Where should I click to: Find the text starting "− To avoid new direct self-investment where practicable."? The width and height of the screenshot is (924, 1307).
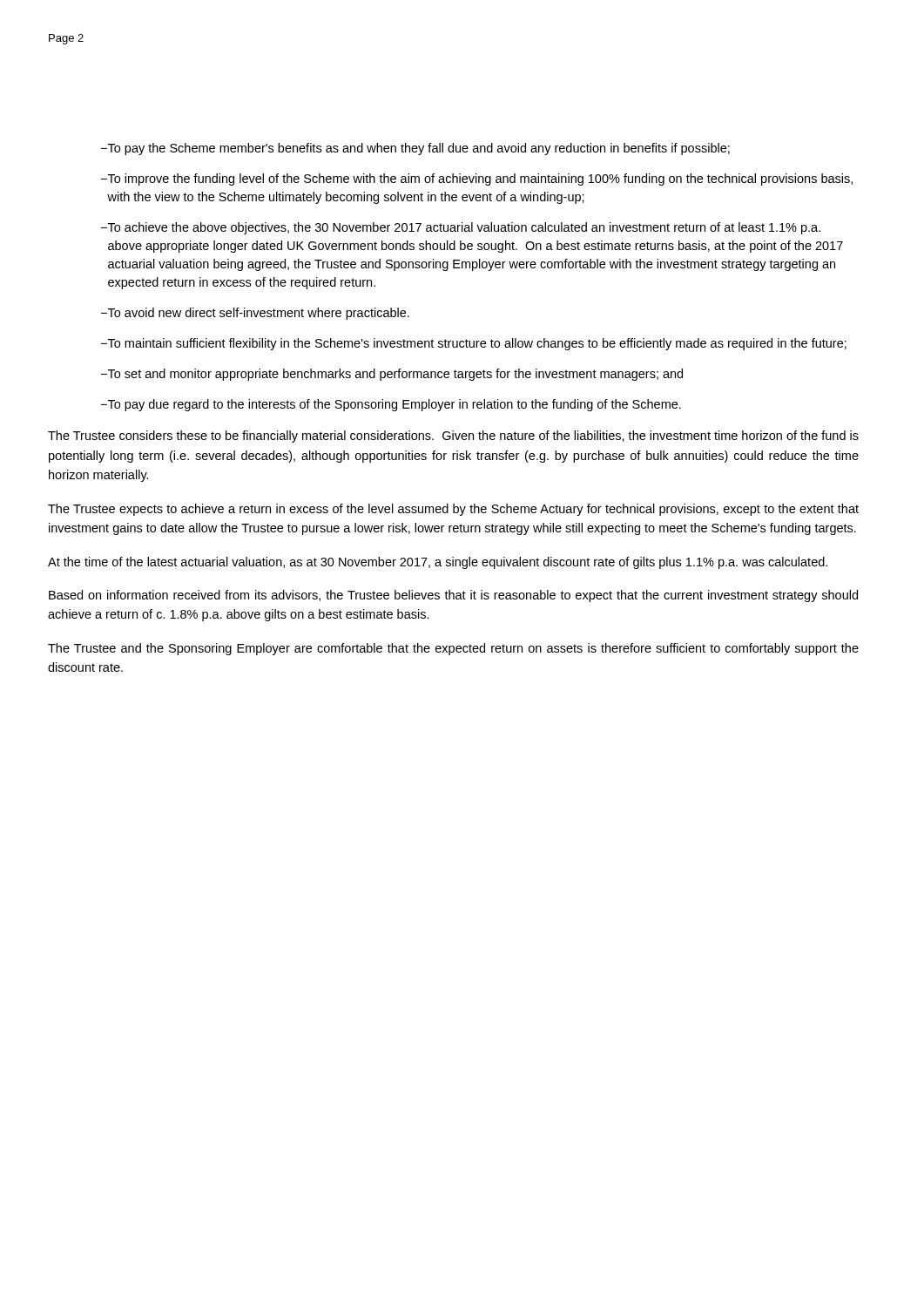[255, 314]
